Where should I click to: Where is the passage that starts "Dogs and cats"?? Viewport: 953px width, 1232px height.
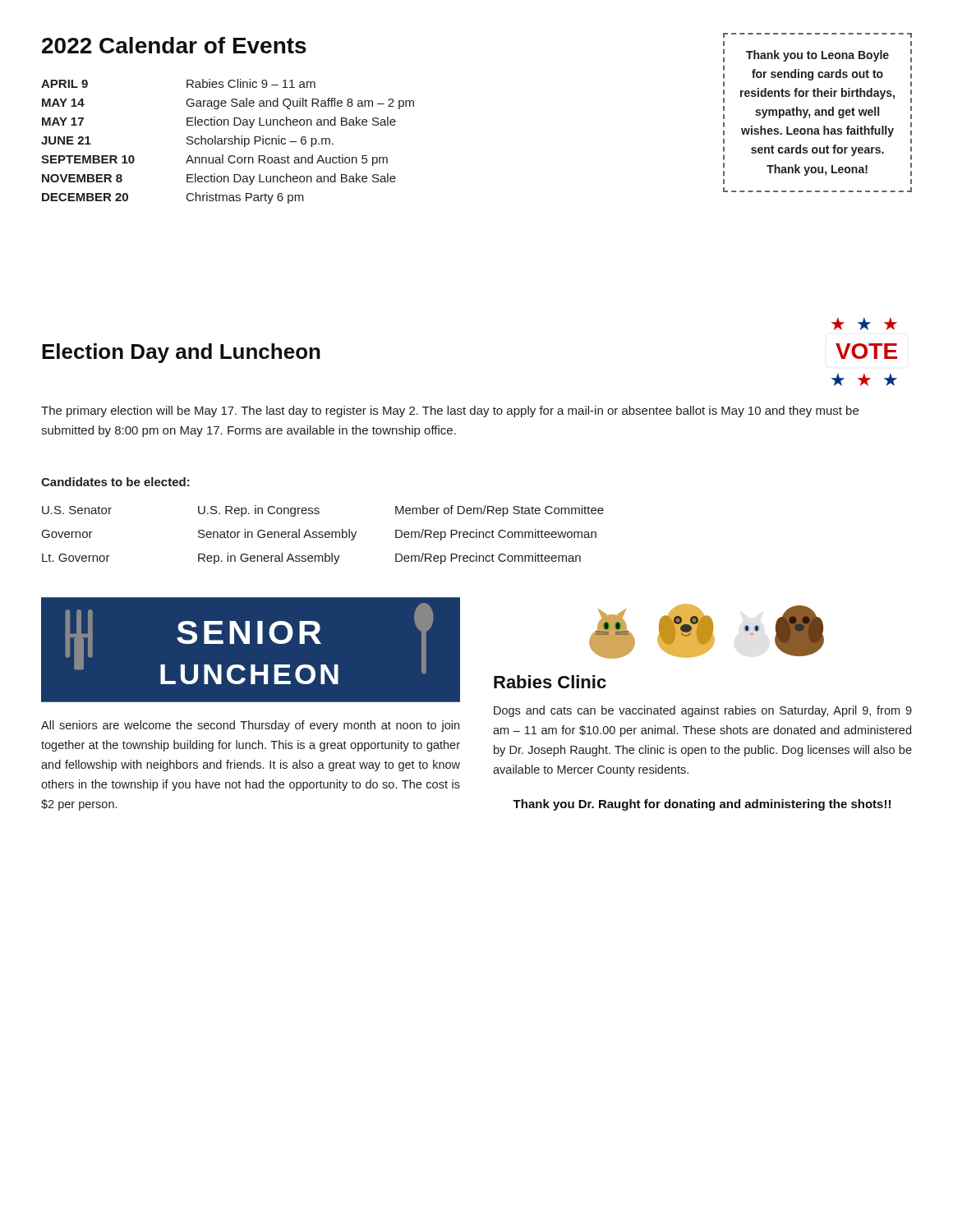coord(702,740)
